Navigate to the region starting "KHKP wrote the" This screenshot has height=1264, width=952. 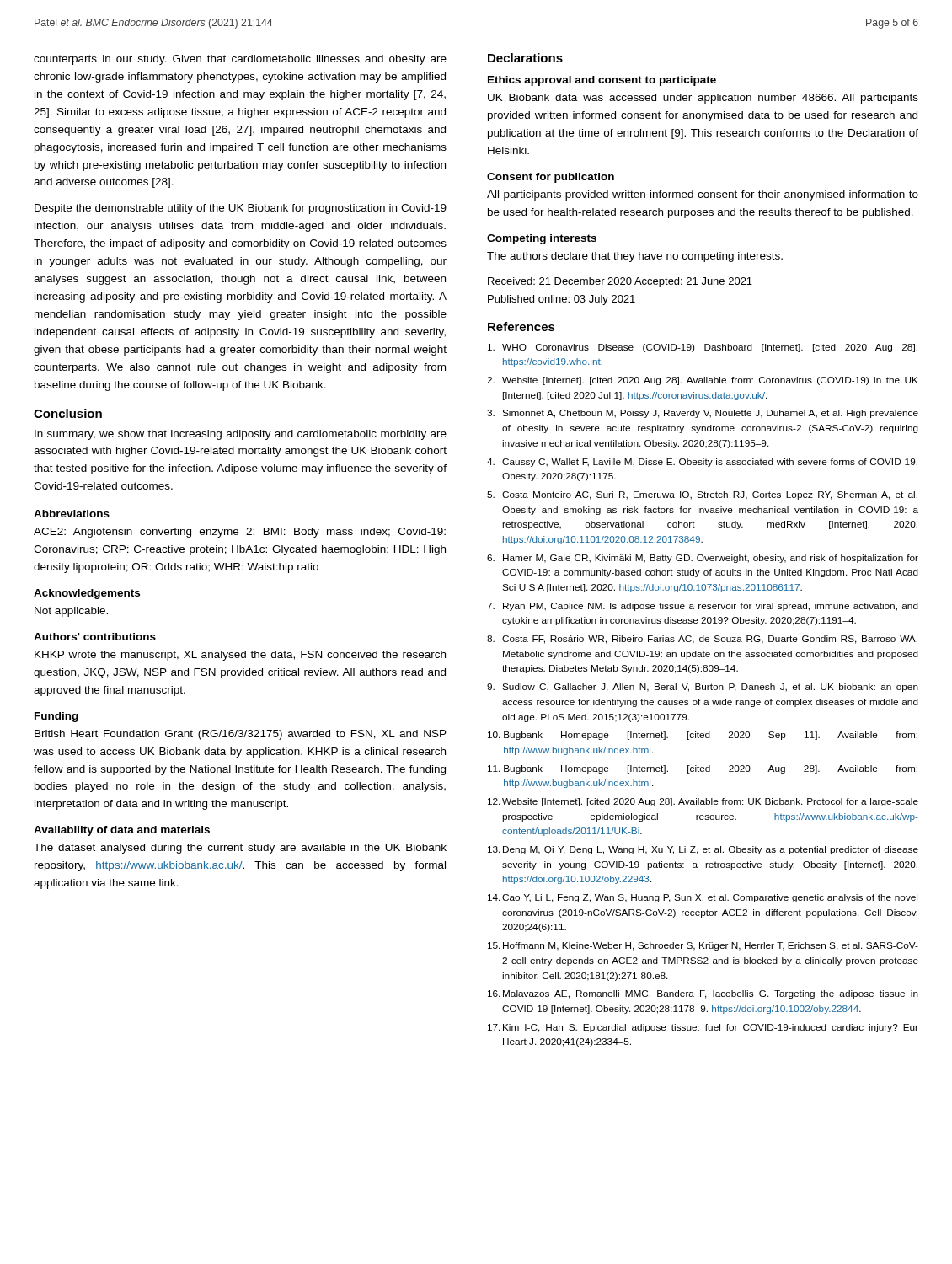pyautogui.click(x=240, y=672)
